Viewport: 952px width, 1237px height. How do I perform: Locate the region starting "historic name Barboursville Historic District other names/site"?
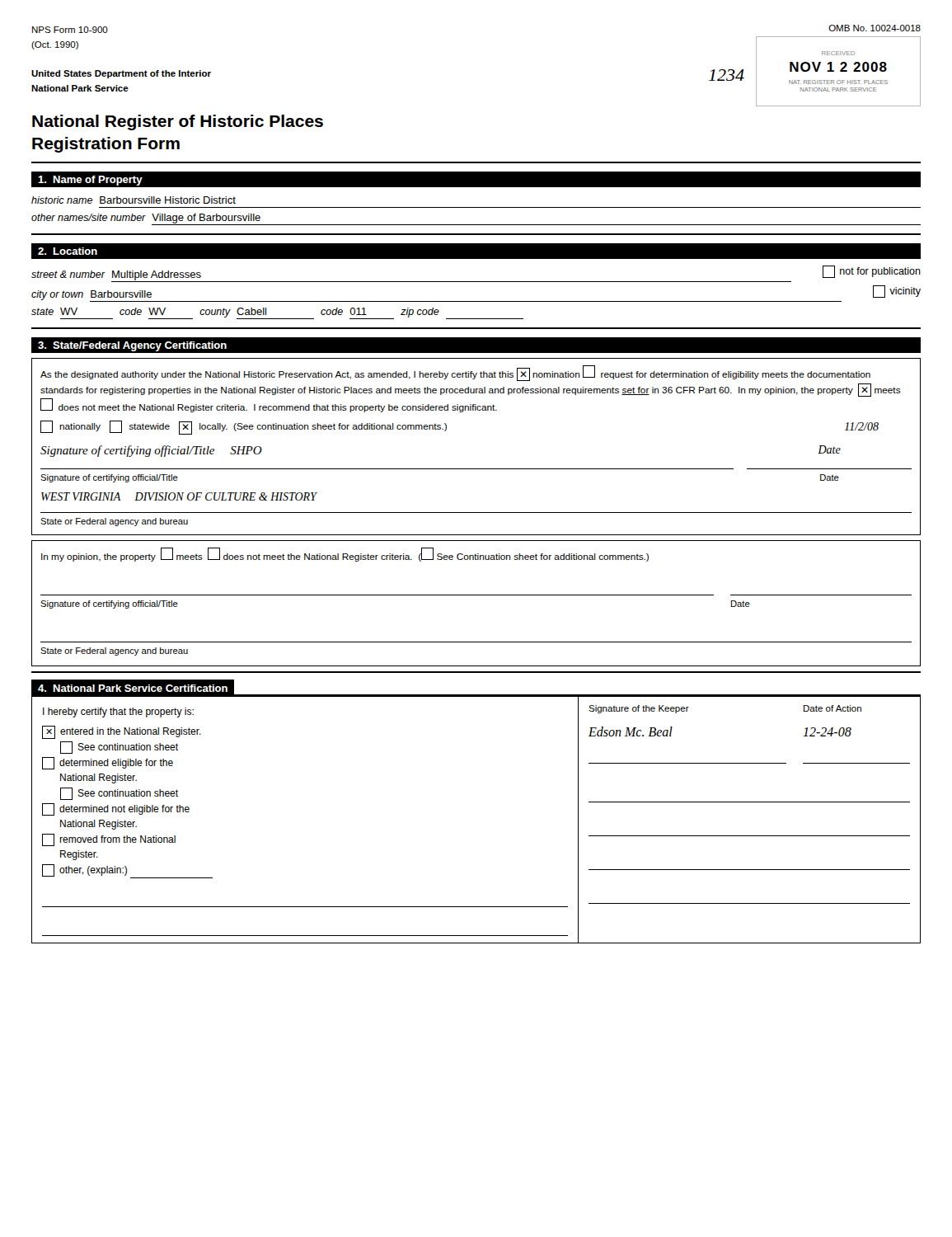click(x=476, y=209)
